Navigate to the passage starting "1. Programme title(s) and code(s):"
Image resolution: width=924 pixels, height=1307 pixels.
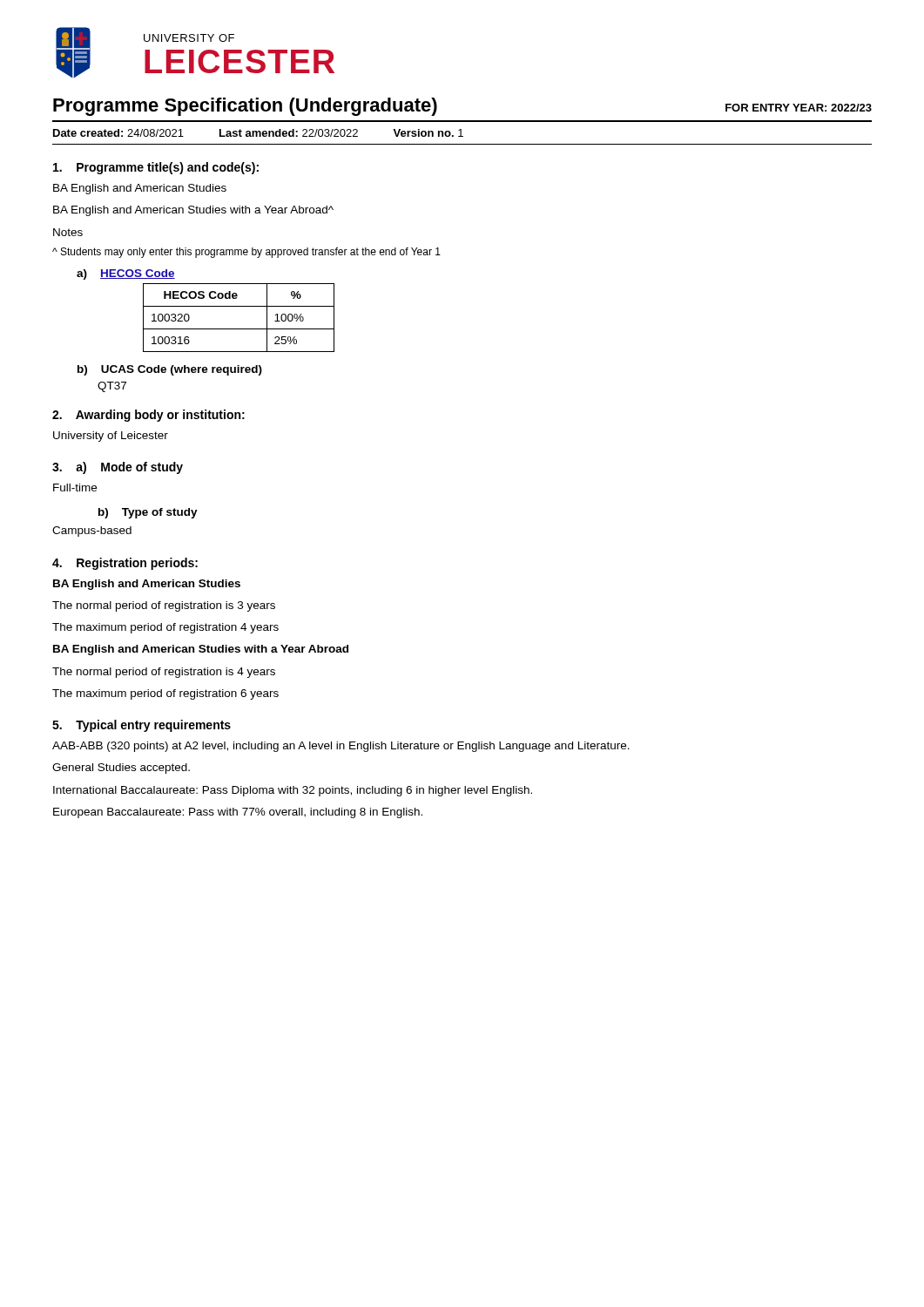pos(156,167)
